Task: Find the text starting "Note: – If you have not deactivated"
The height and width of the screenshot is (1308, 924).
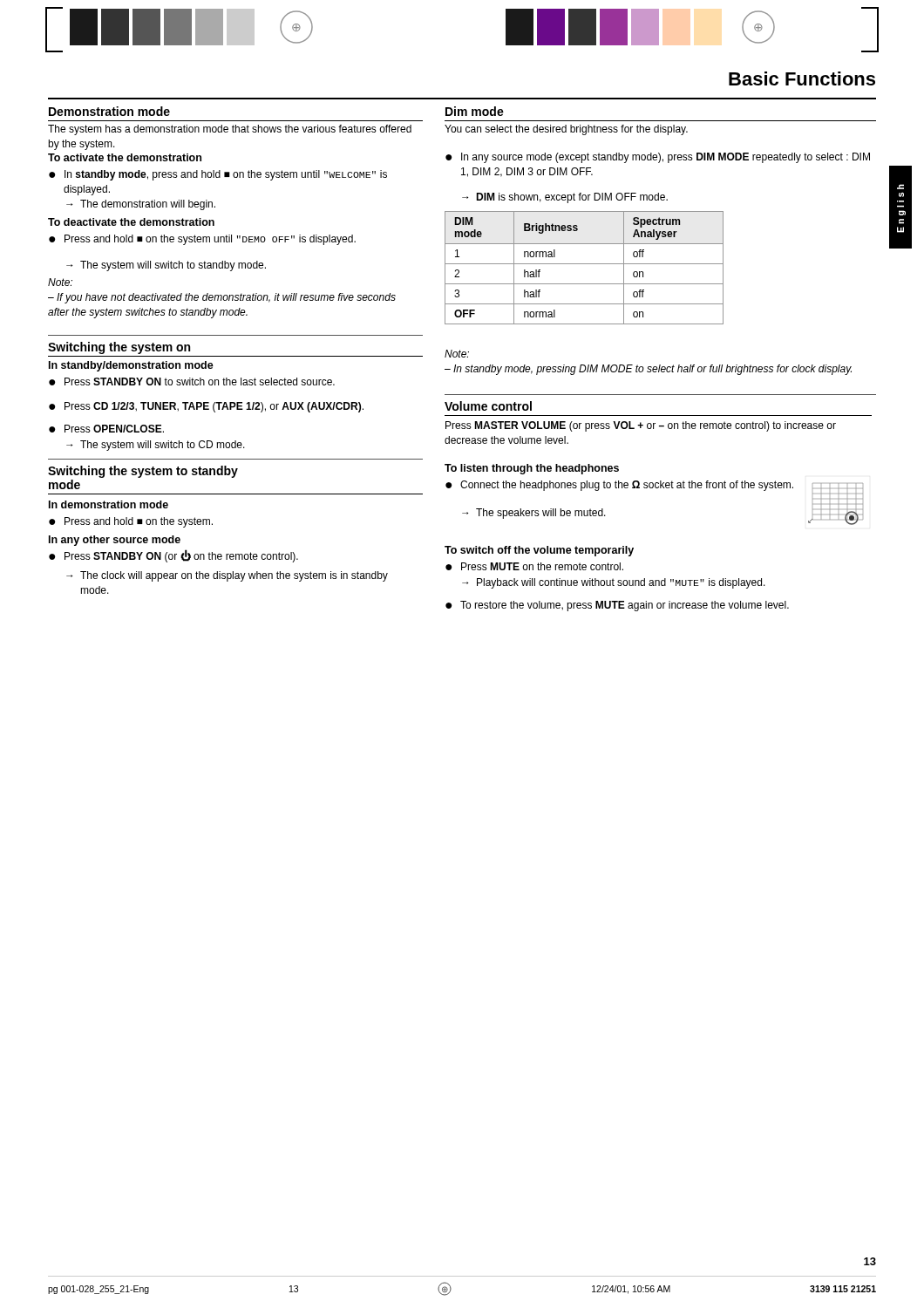Action: [x=222, y=297]
